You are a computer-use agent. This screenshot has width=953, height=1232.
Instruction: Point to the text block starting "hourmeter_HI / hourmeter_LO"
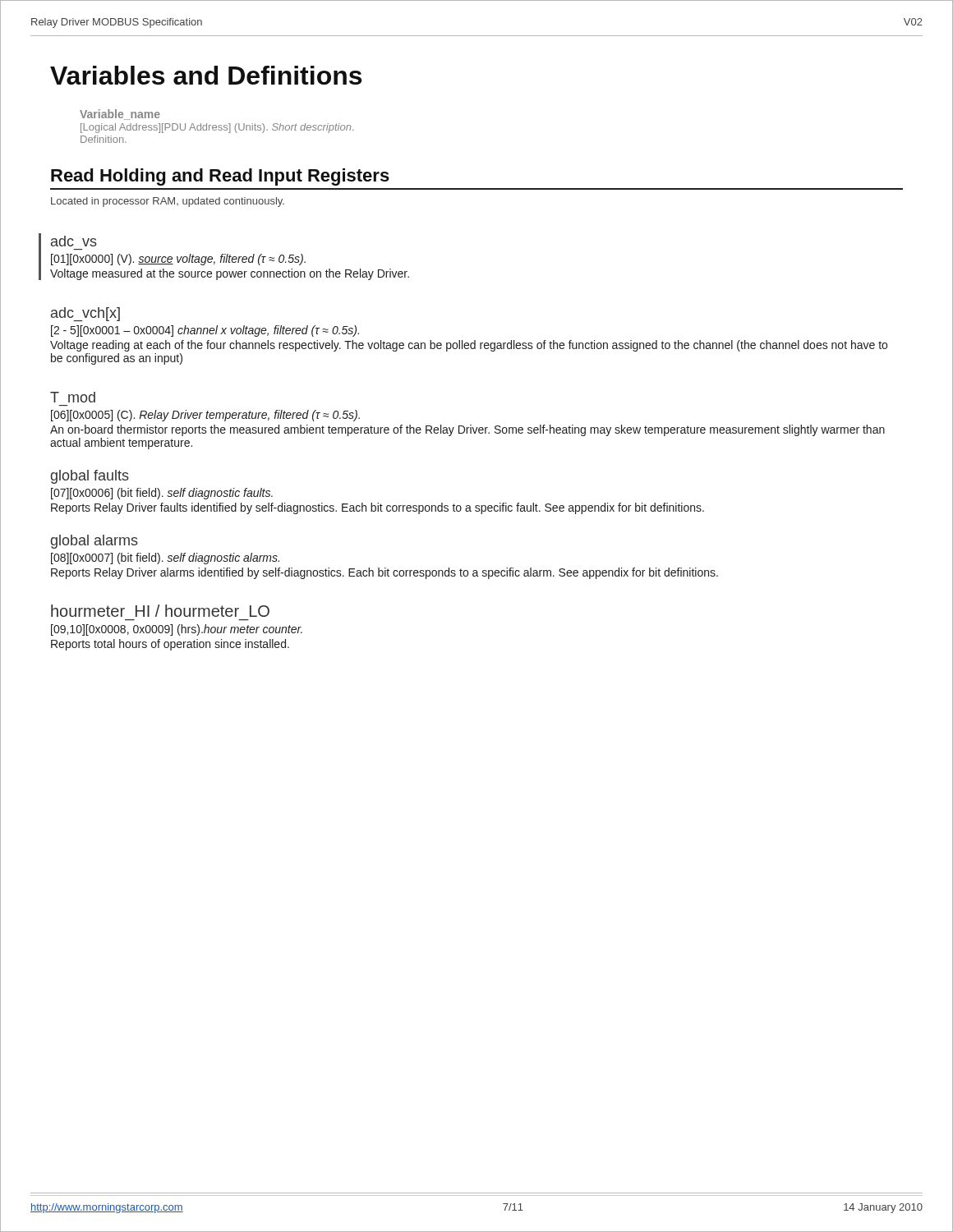pyautogui.click(x=160, y=611)
